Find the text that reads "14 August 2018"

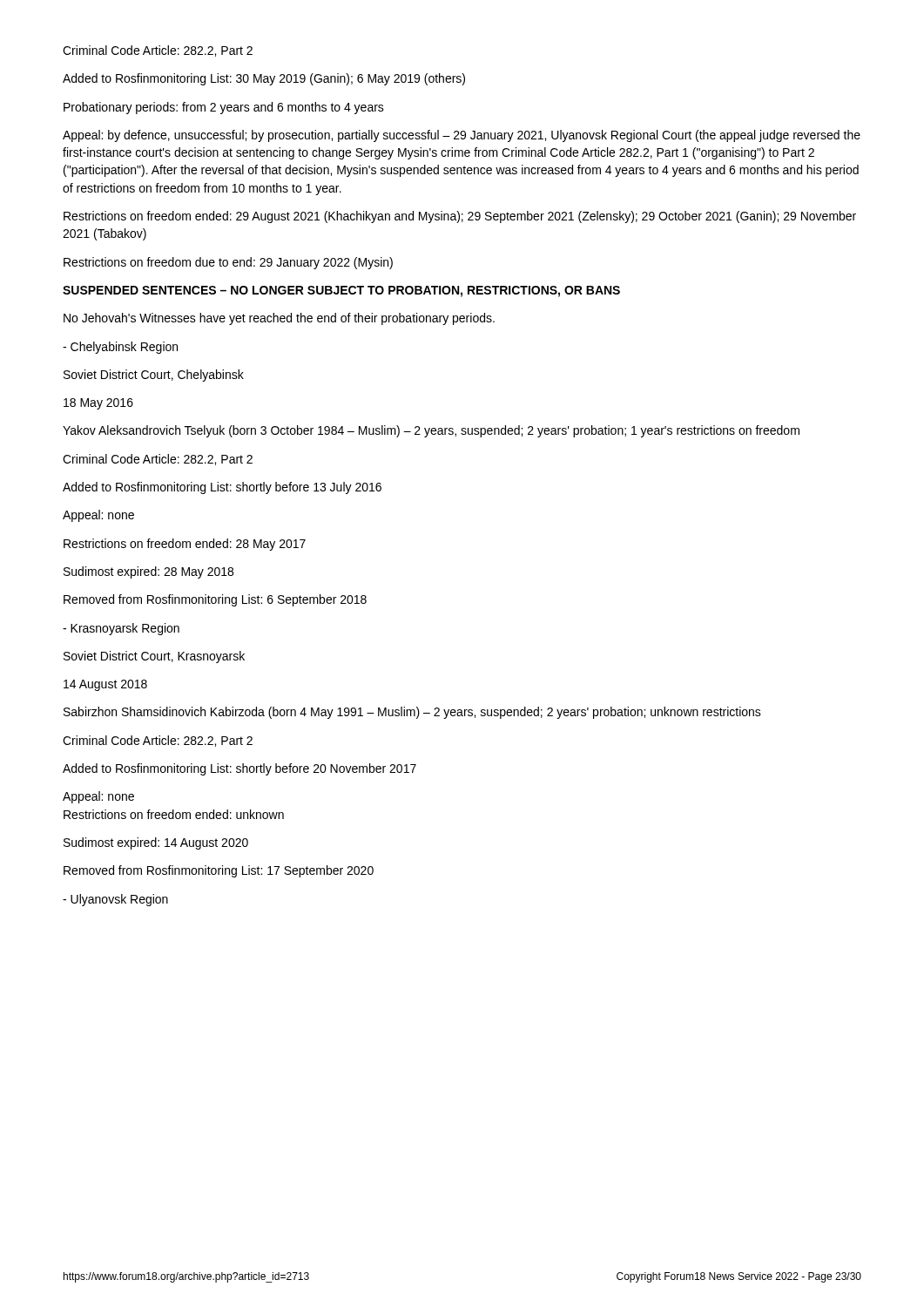pos(105,684)
